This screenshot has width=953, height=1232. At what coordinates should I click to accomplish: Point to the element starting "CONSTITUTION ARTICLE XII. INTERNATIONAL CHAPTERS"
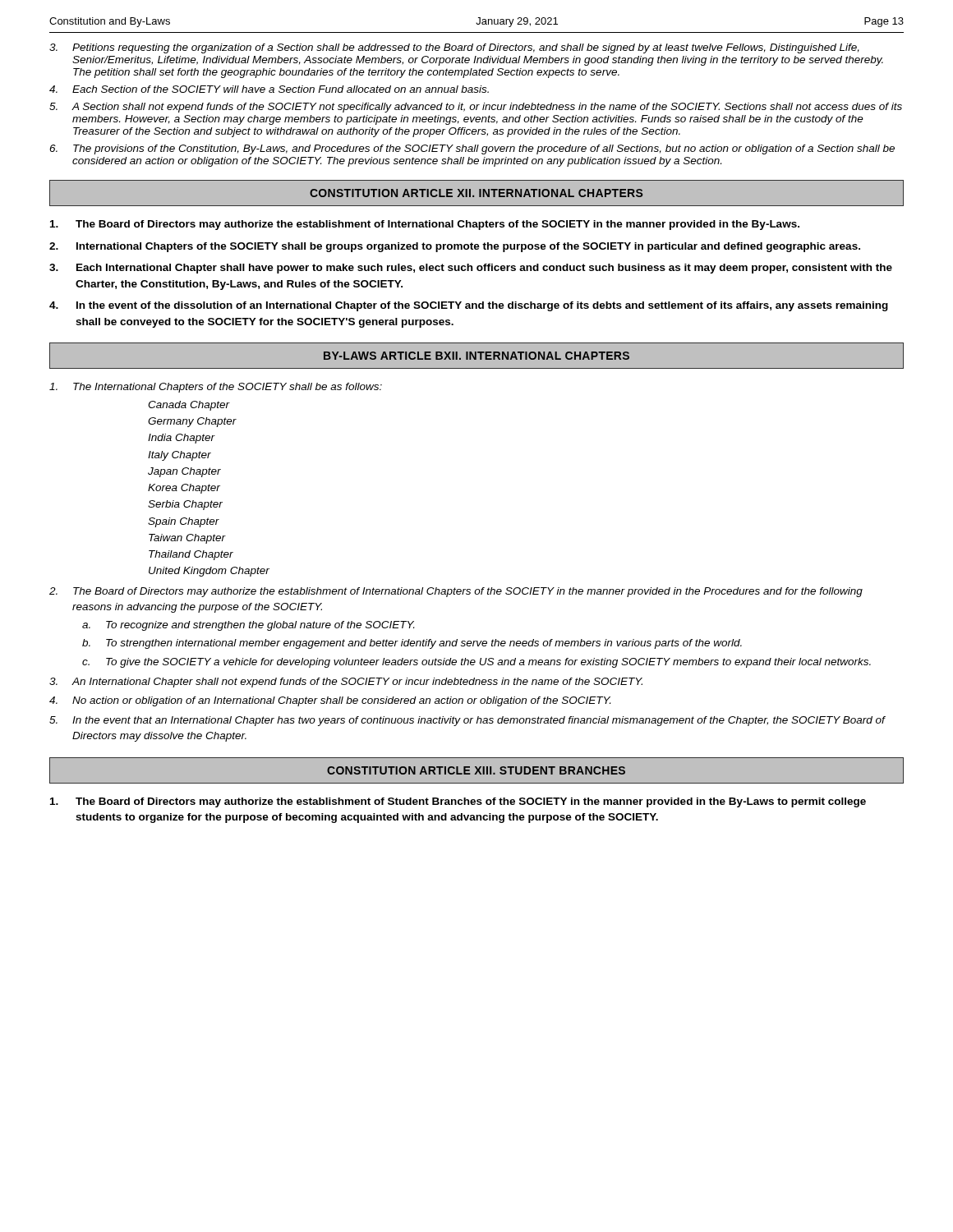(x=476, y=193)
